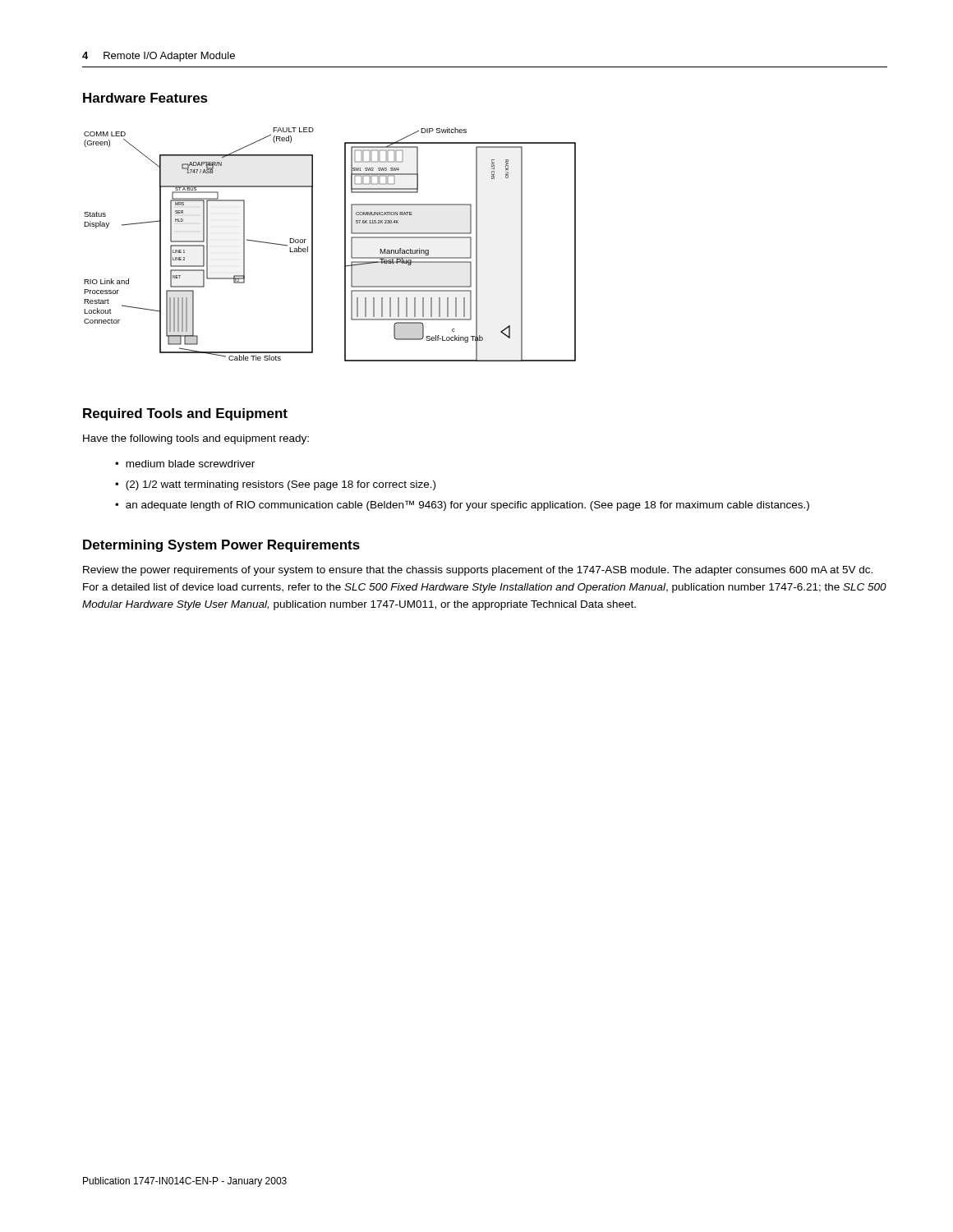Viewport: 953px width, 1232px height.
Task: Click on the section header with the text "Required Tools and Equipment"
Action: [x=185, y=414]
